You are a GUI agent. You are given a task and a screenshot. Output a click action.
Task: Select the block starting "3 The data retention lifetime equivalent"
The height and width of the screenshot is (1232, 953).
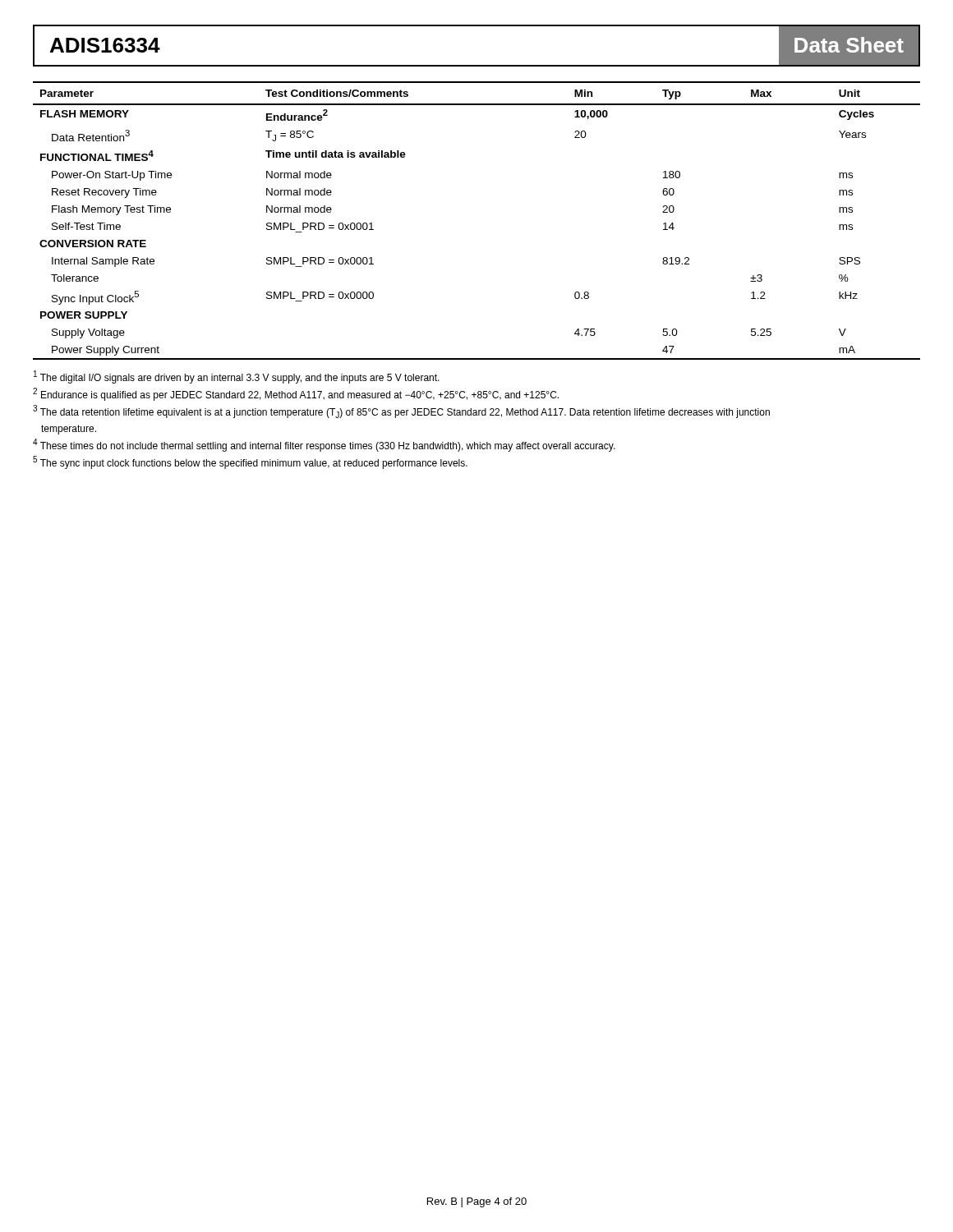(402, 419)
